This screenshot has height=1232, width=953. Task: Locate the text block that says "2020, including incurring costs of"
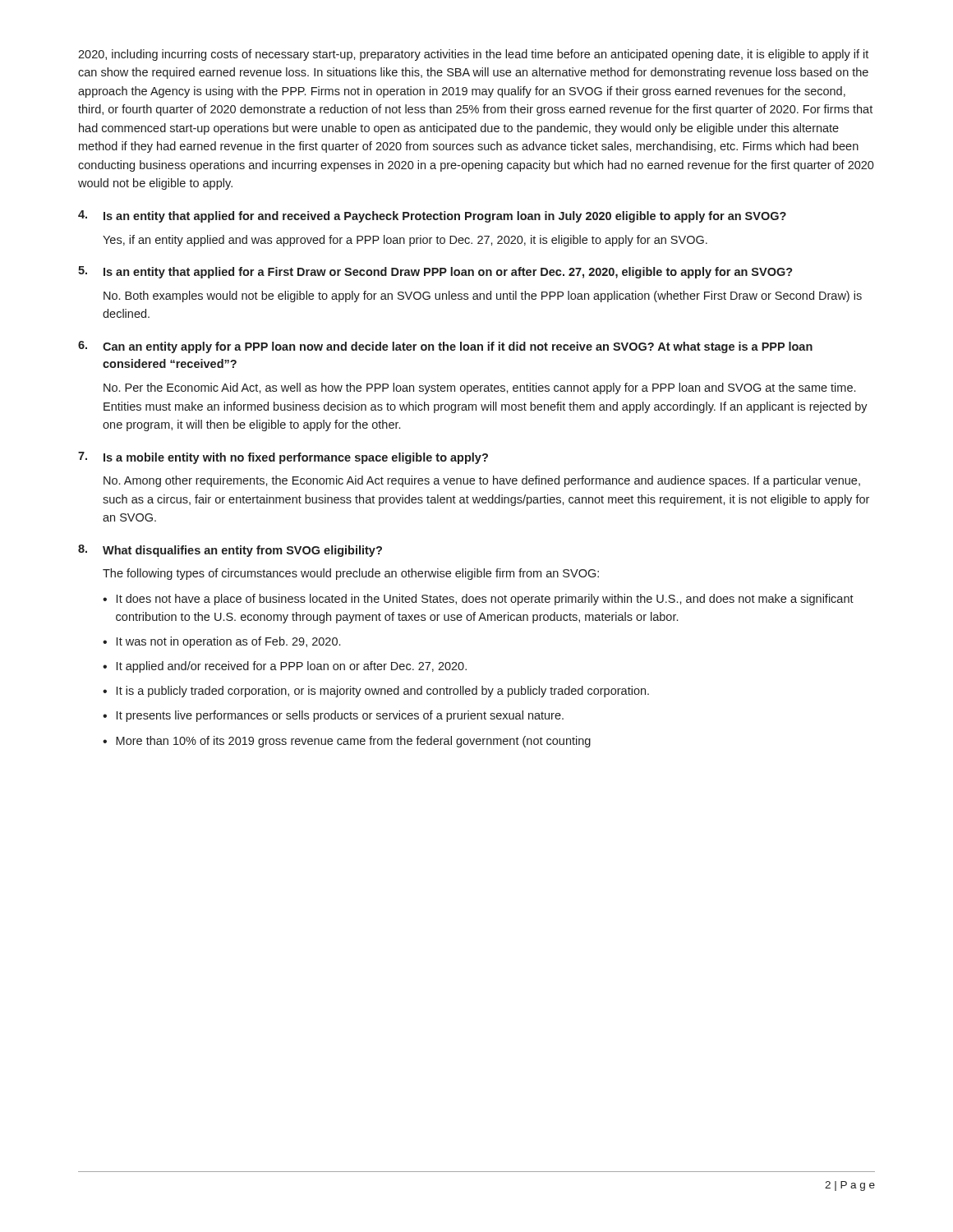tap(476, 119)
